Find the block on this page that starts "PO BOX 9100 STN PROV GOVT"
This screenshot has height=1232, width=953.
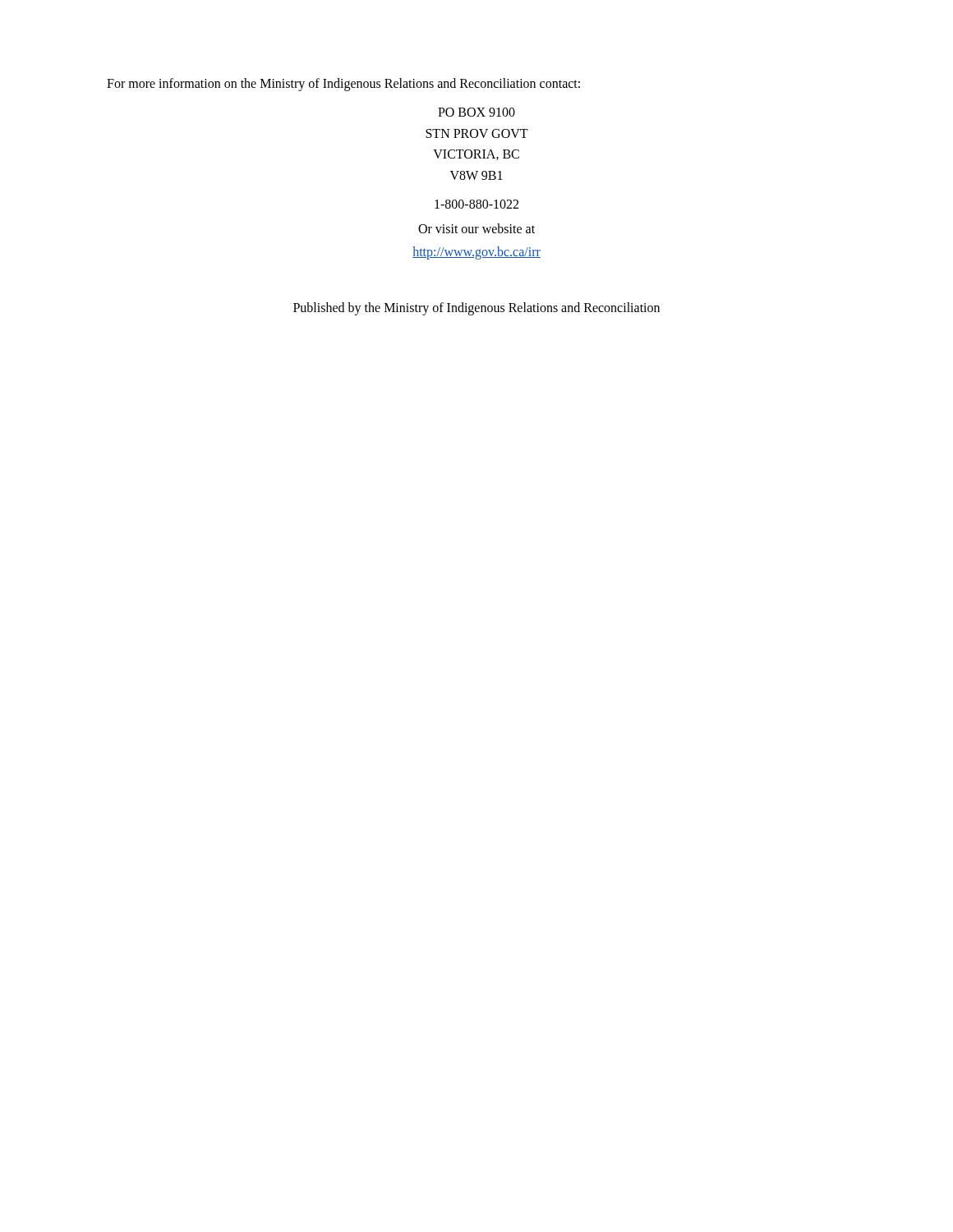(476, 144)
